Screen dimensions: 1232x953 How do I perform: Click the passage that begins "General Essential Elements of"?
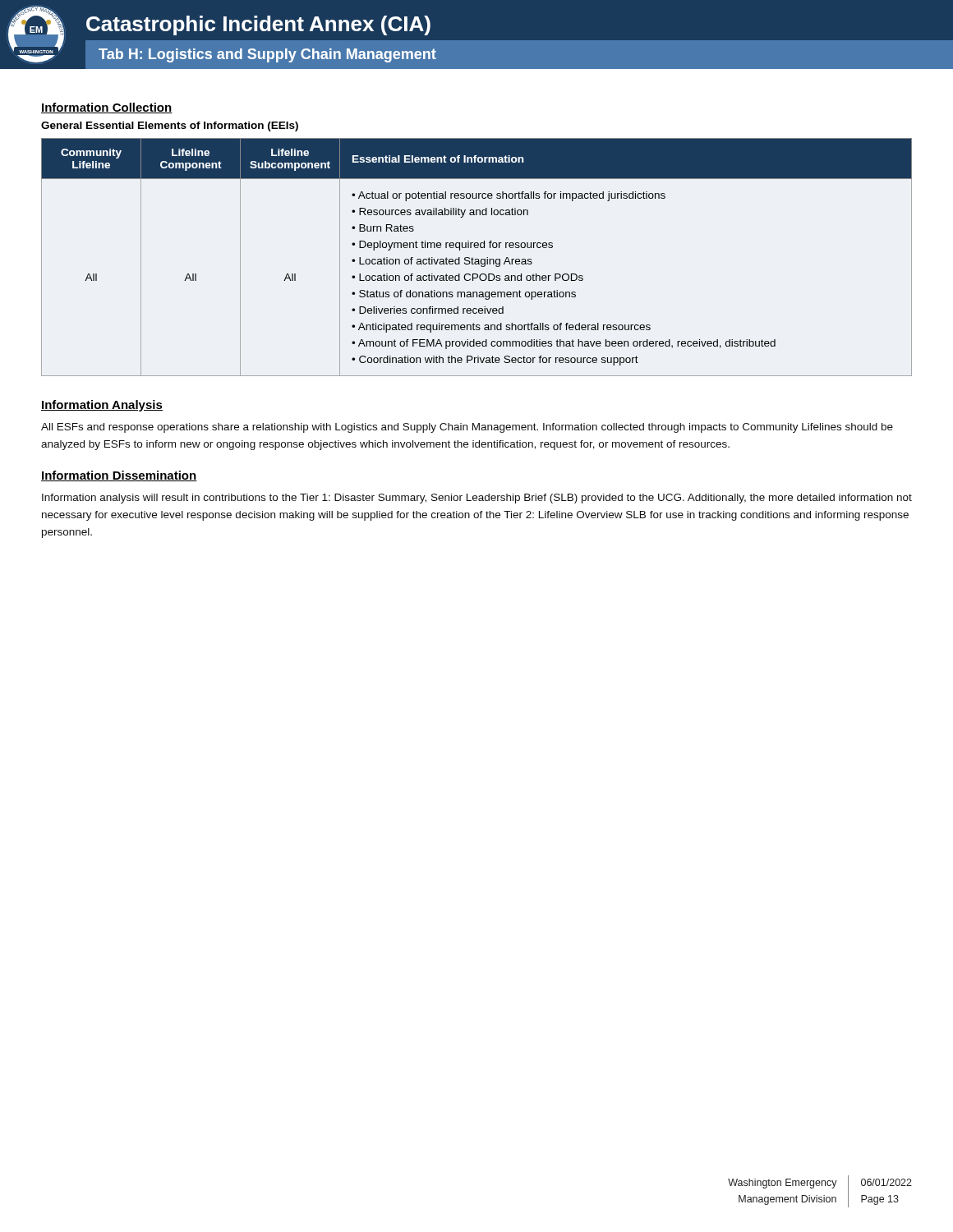tap(170, 125)
